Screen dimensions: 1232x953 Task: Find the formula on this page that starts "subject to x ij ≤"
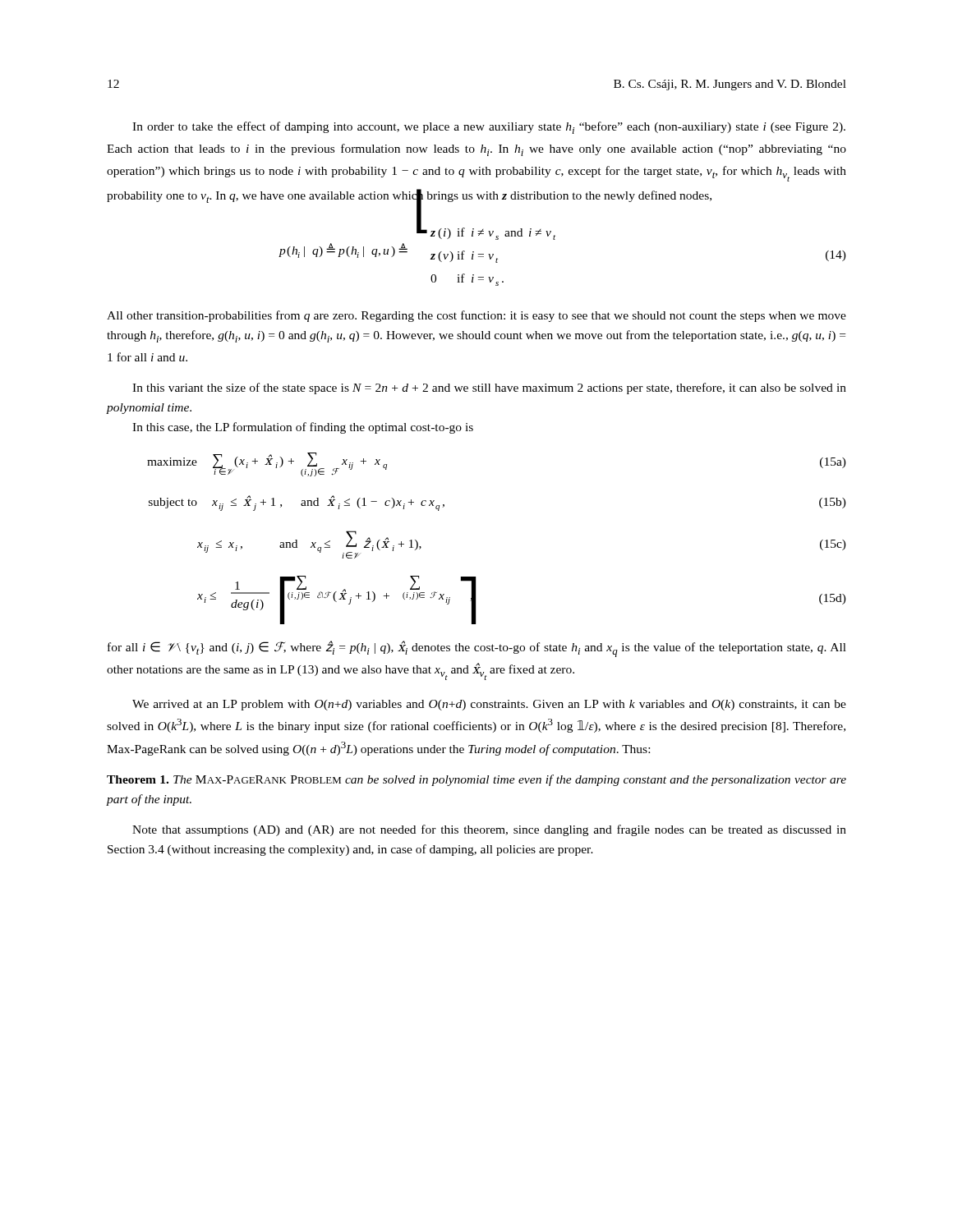221,504
